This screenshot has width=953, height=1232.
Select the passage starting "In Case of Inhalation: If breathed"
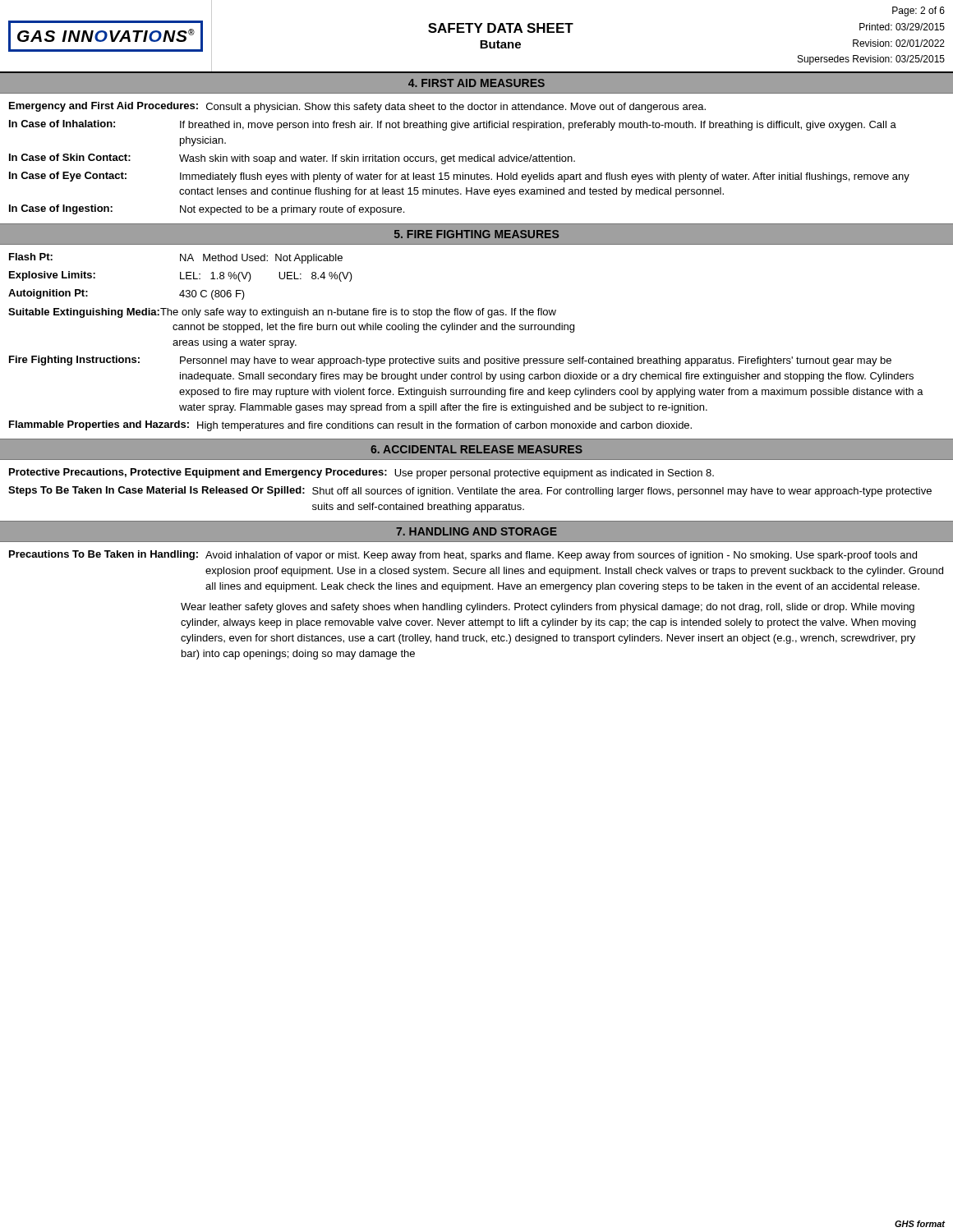pos(476,133)
